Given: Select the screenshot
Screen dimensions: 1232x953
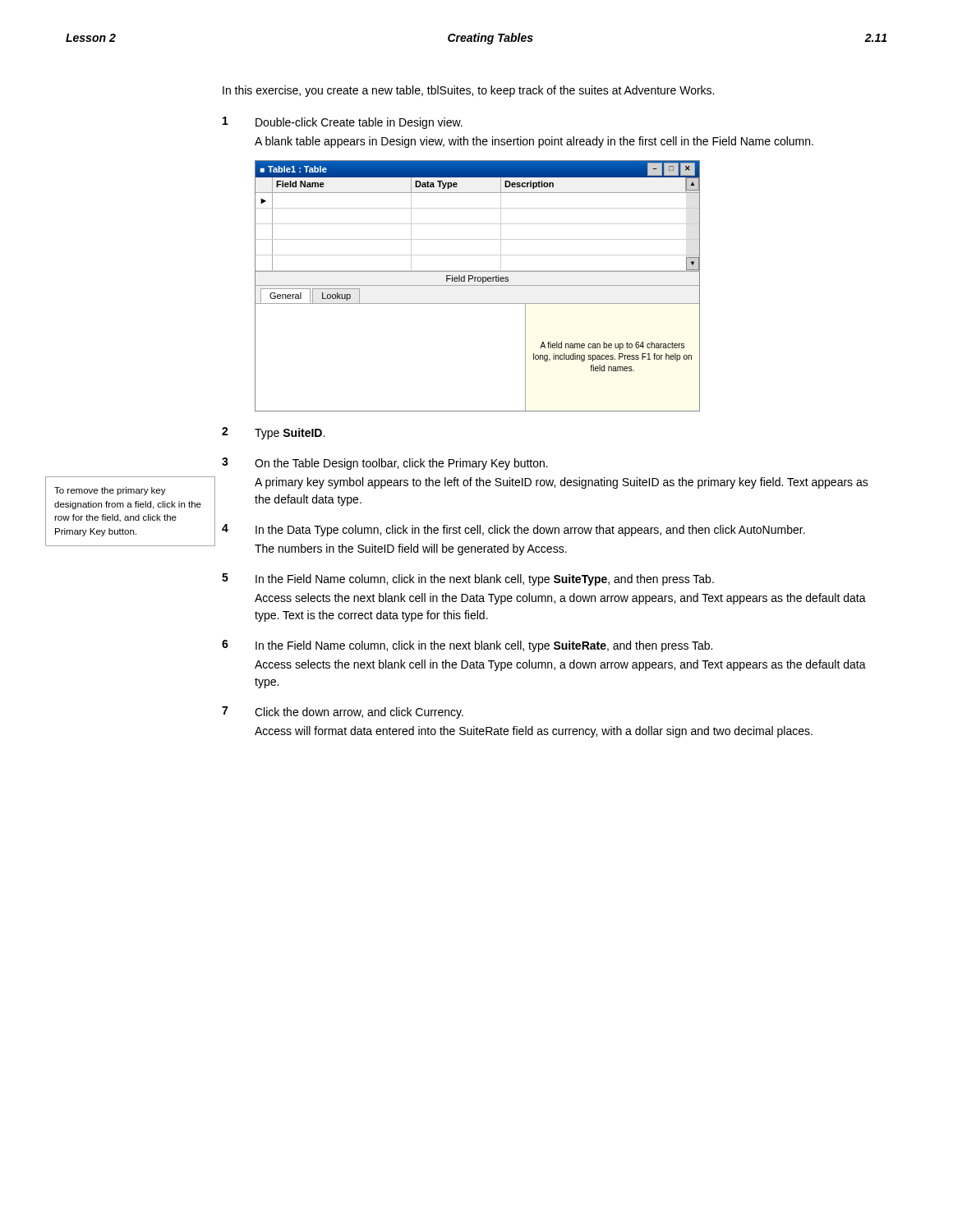Looking at the screenshot, I should (477, 286).
